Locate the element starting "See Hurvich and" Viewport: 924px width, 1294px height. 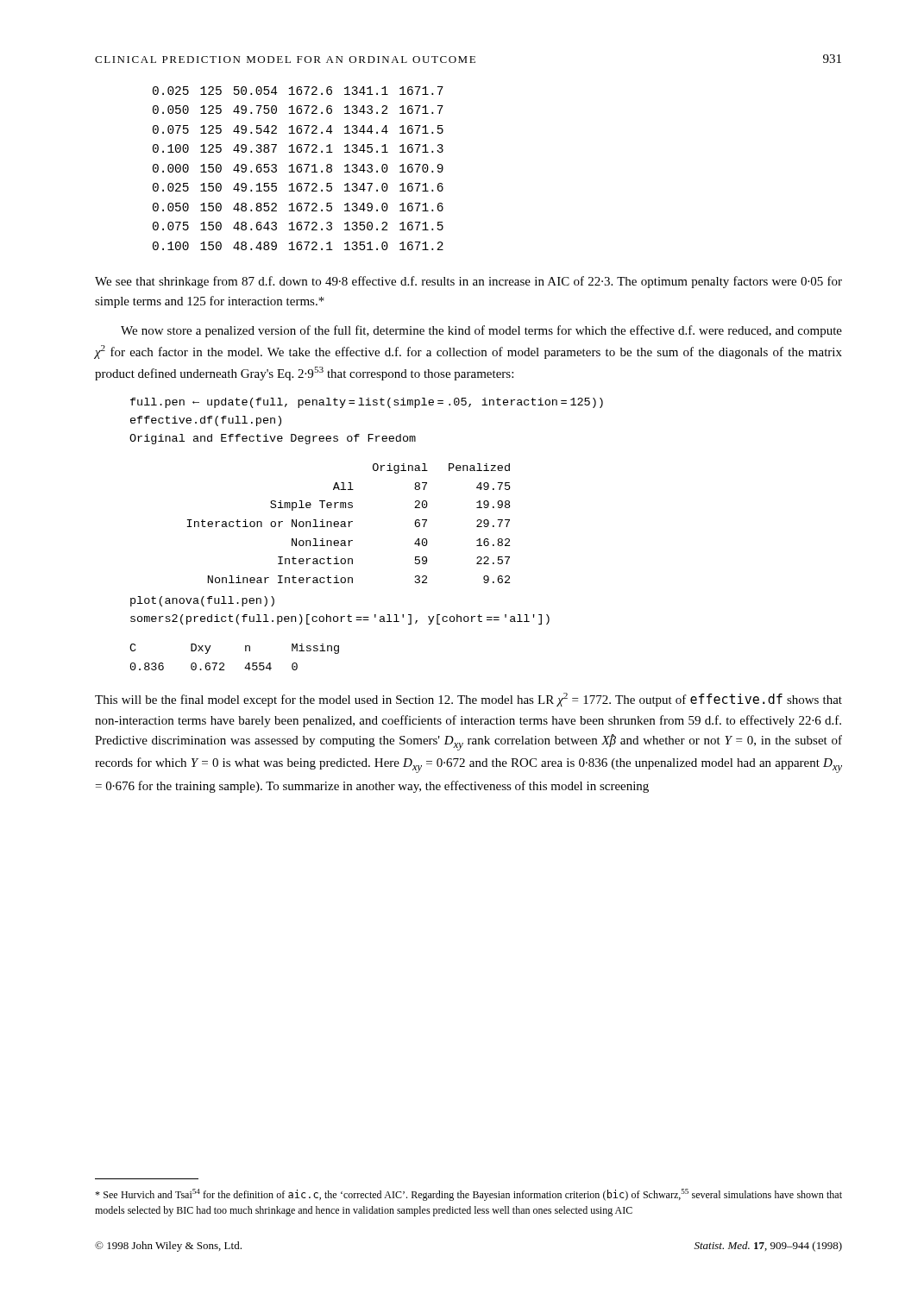[x=468, y=1202]
